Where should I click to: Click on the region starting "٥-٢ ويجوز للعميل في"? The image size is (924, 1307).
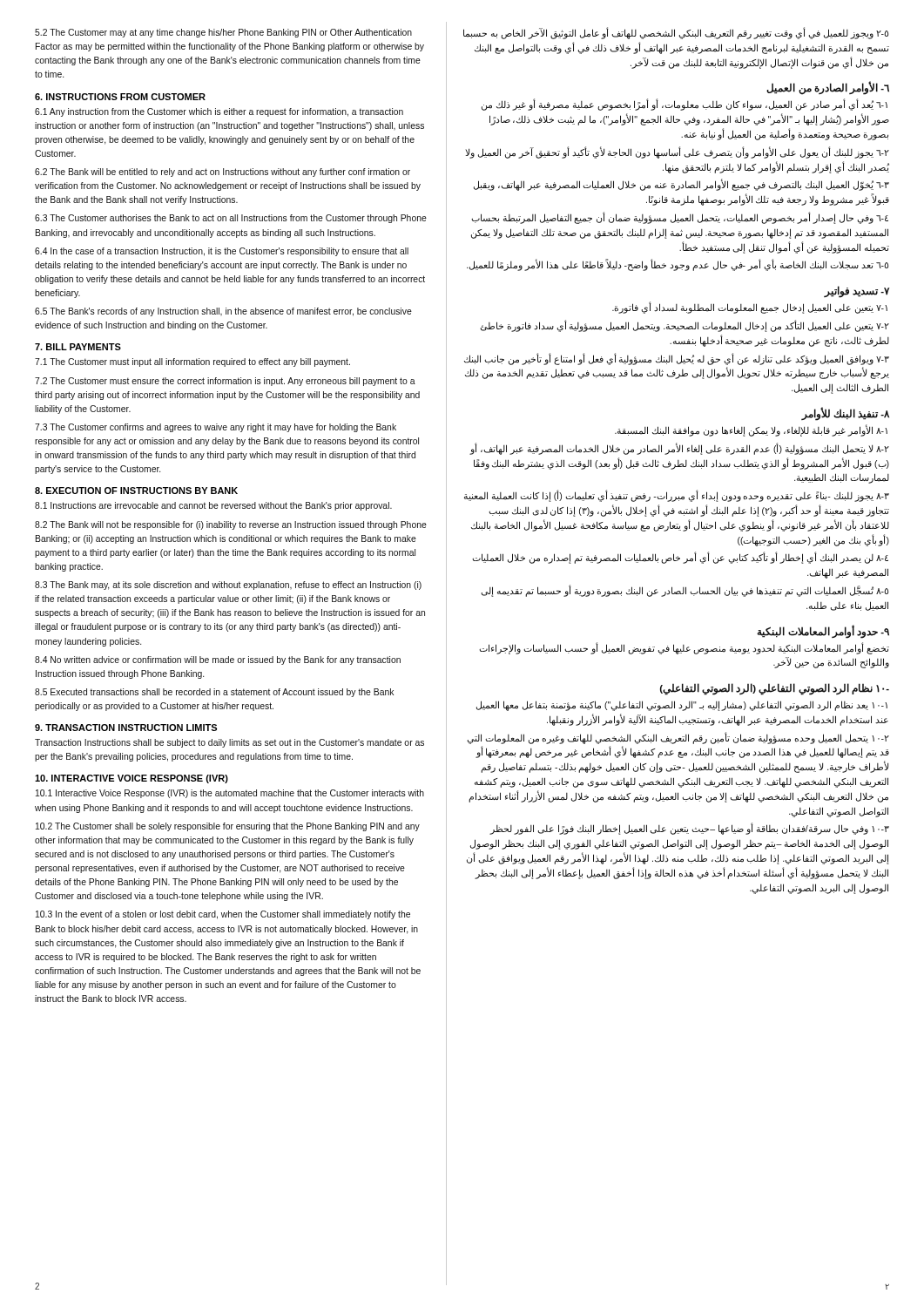click(x=676, y=48)
